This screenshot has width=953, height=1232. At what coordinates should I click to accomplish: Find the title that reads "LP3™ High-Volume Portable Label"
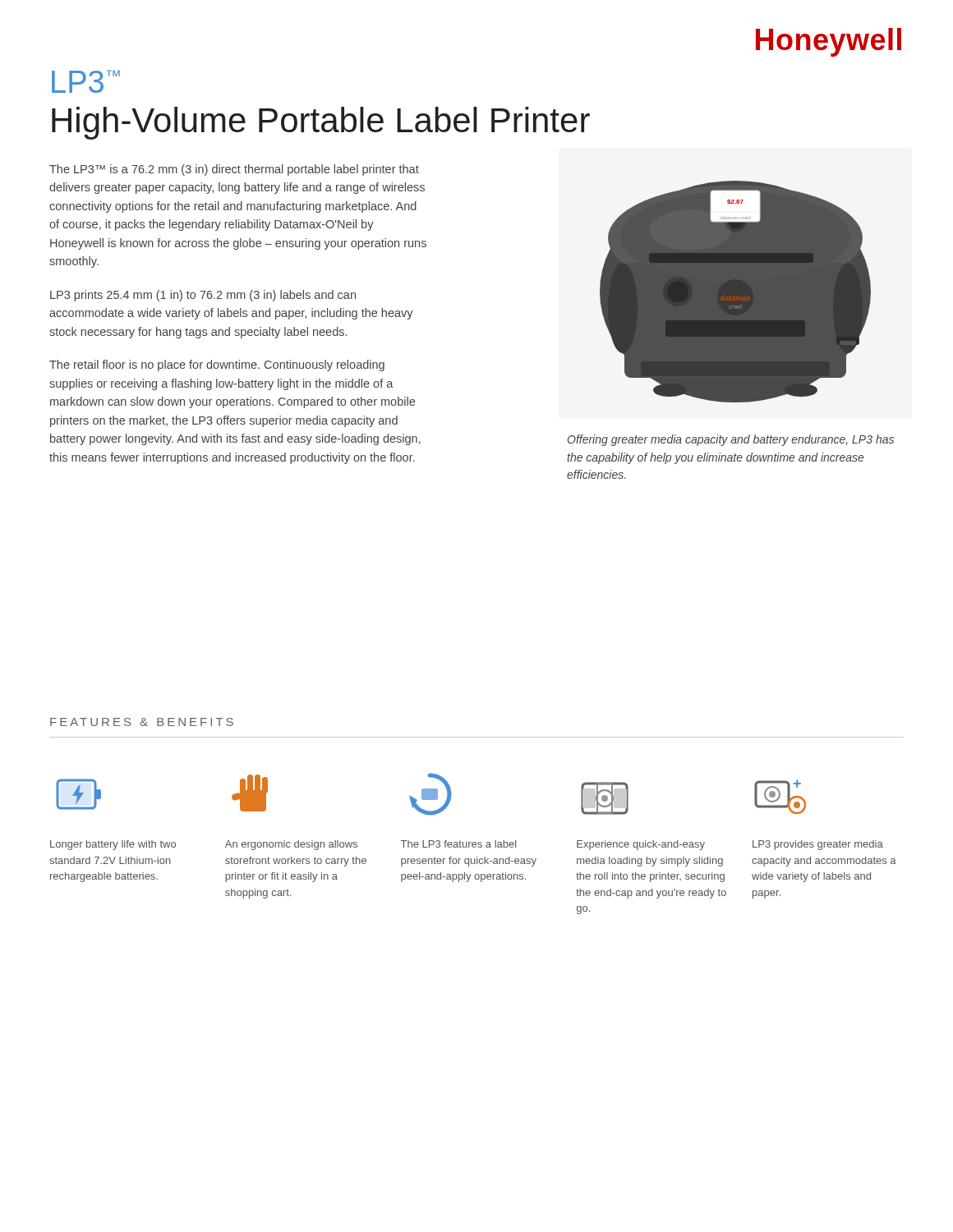click(320, 103)
